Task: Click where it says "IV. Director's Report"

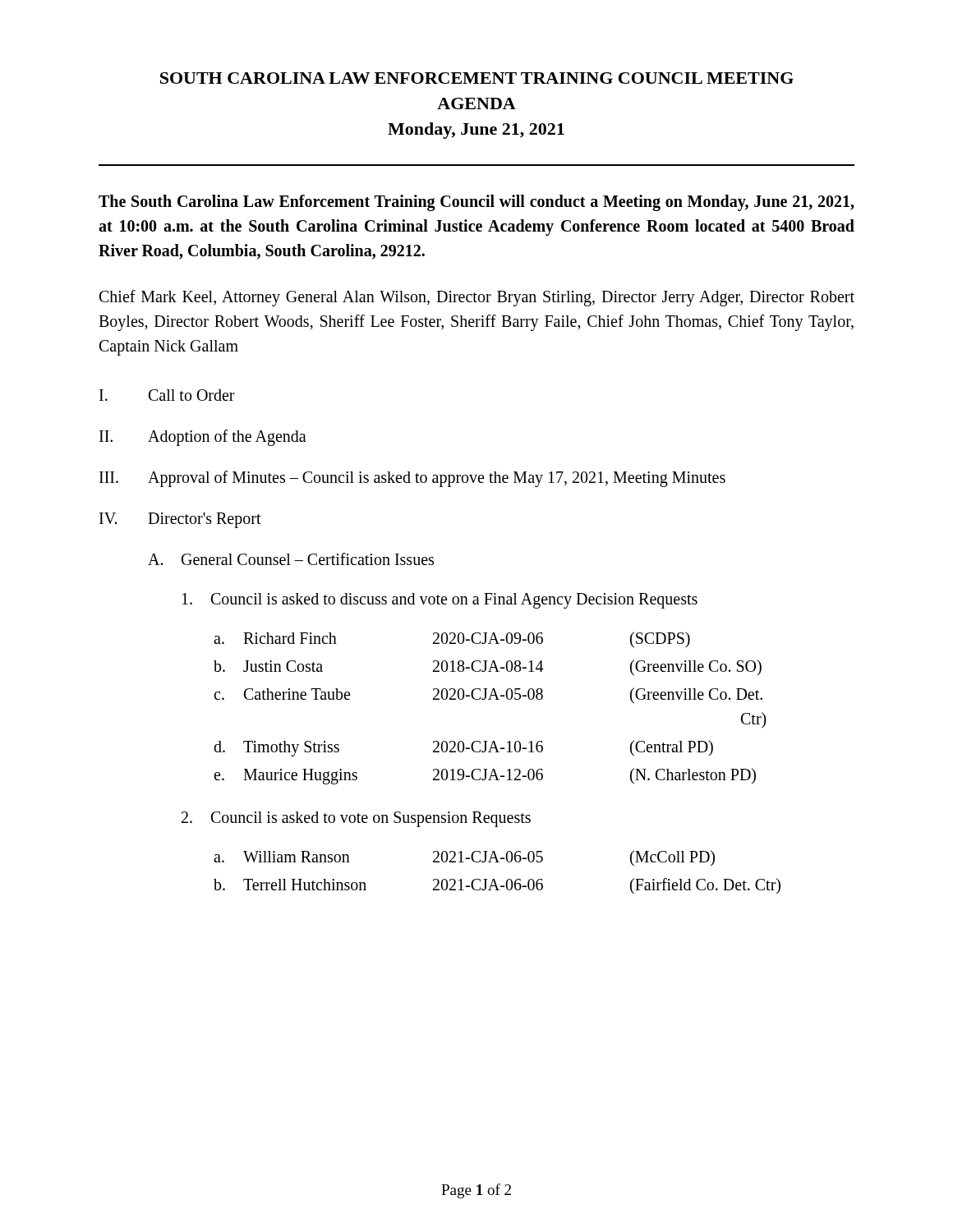Action: (180, 520)
